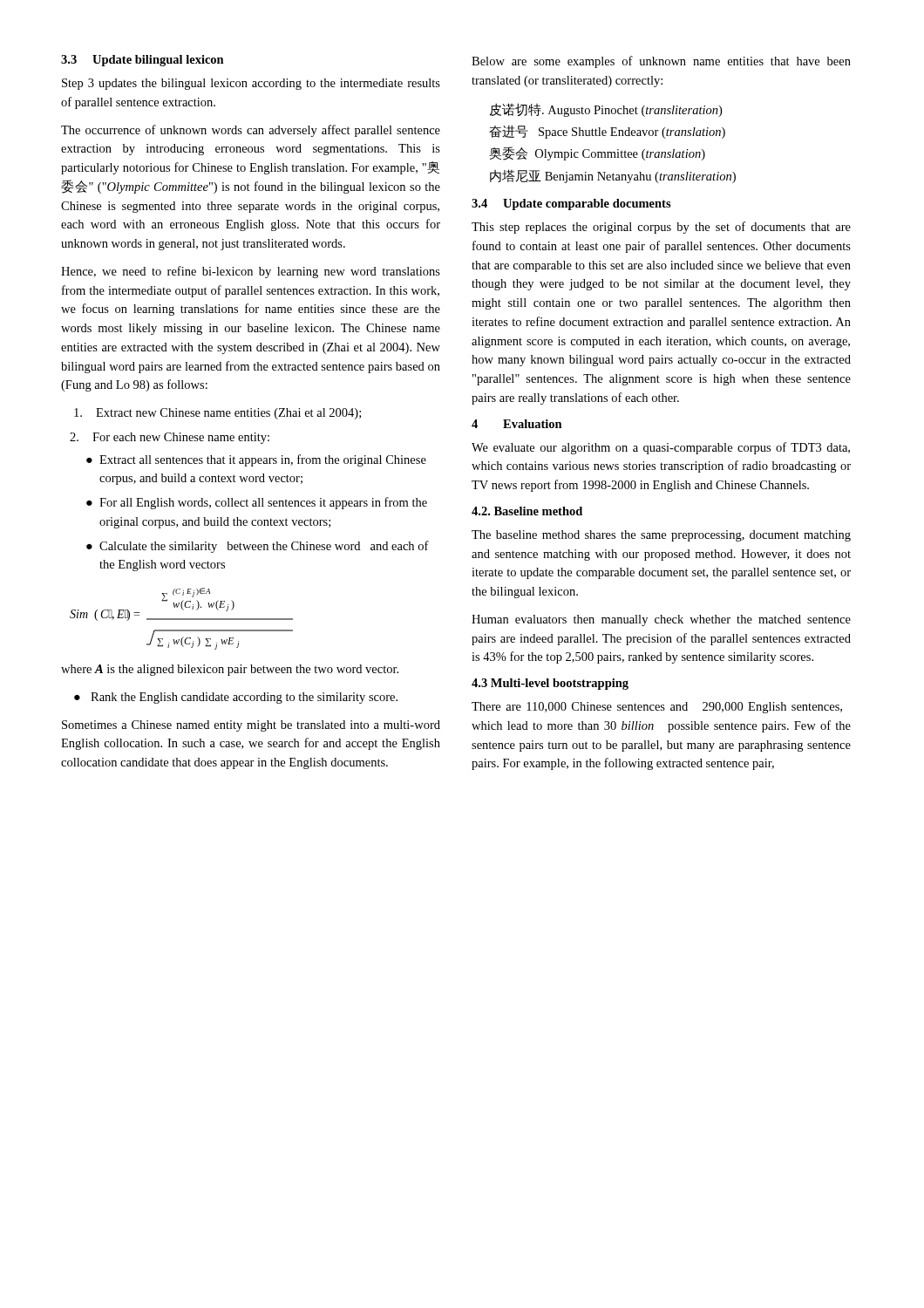924x1308 pixels.
Task: Select the section header that says "4.2. Baseline method"
Action: pyautogui.click(x=527, y=511)
